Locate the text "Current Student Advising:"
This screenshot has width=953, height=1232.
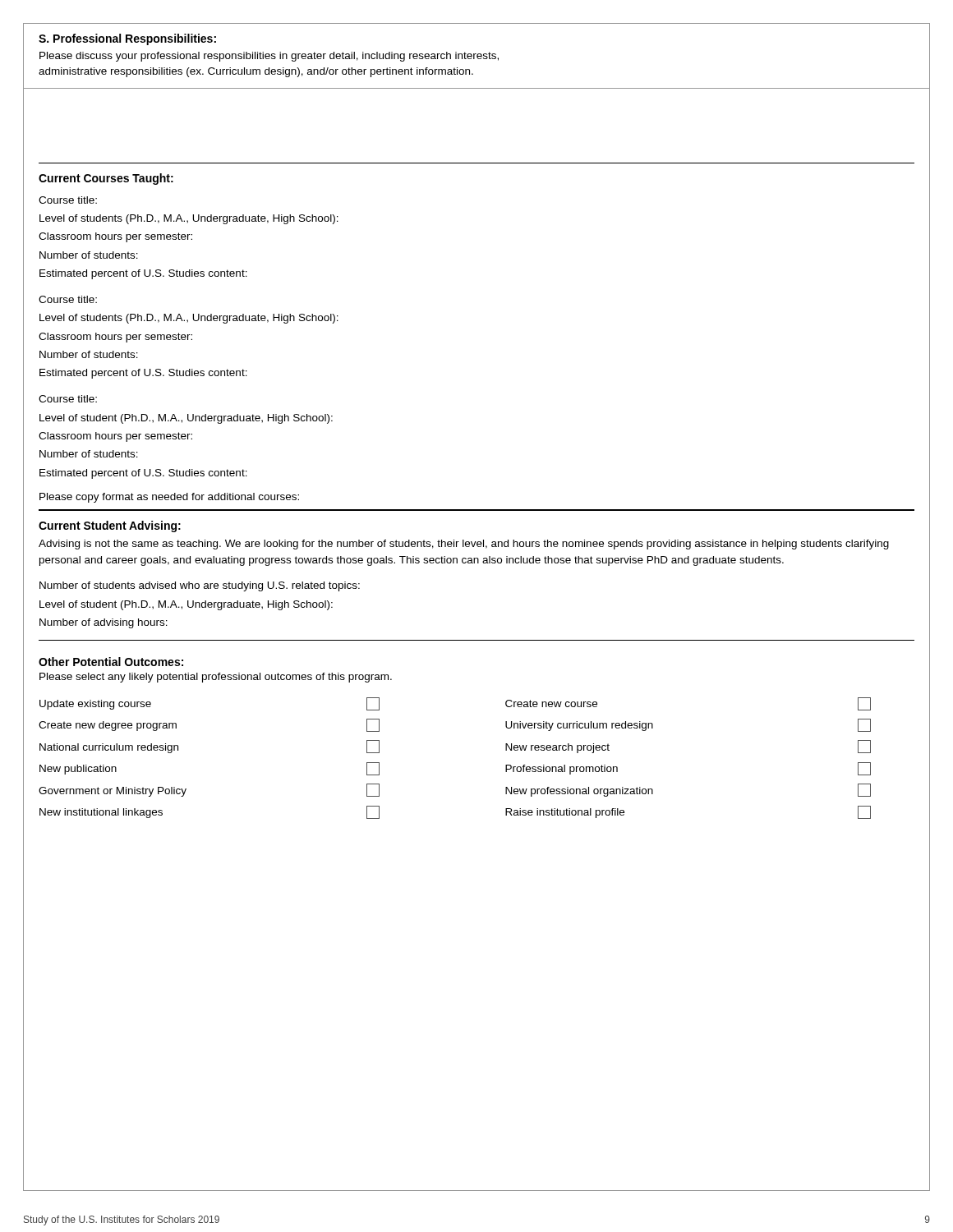[x=110, y=525]
